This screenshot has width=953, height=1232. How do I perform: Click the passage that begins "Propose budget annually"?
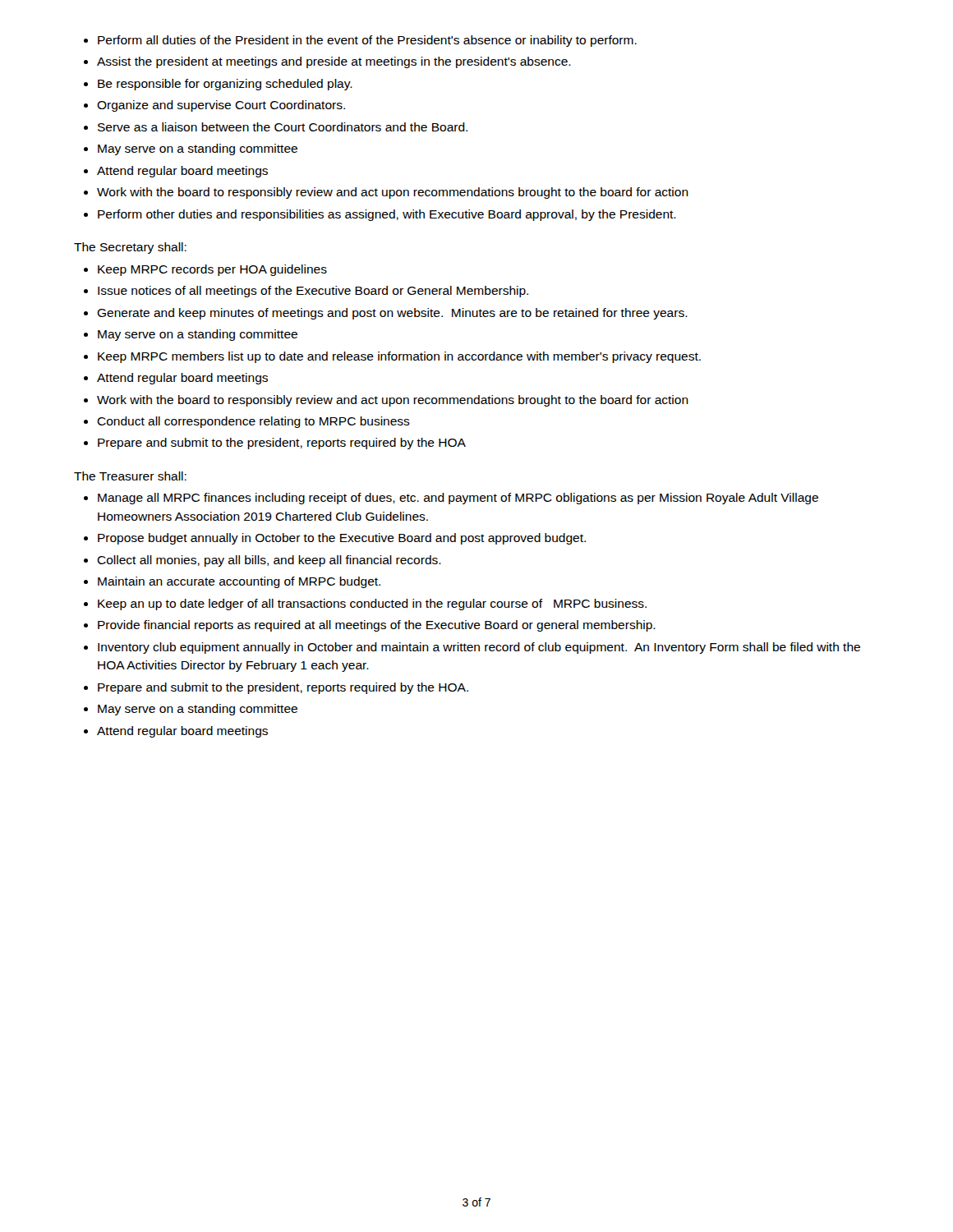pos(342,538)
